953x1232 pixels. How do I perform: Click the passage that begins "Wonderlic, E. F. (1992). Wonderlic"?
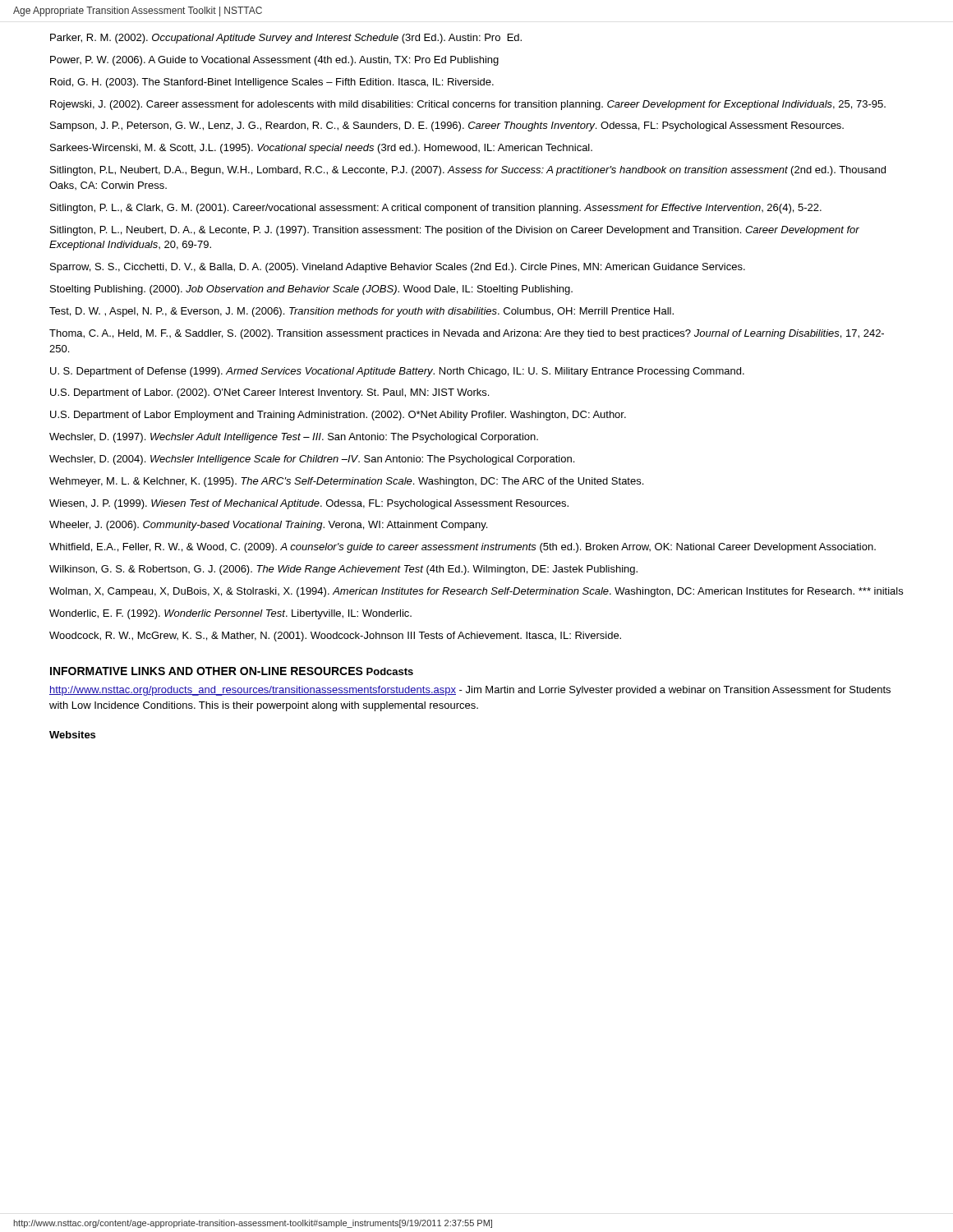231,613
